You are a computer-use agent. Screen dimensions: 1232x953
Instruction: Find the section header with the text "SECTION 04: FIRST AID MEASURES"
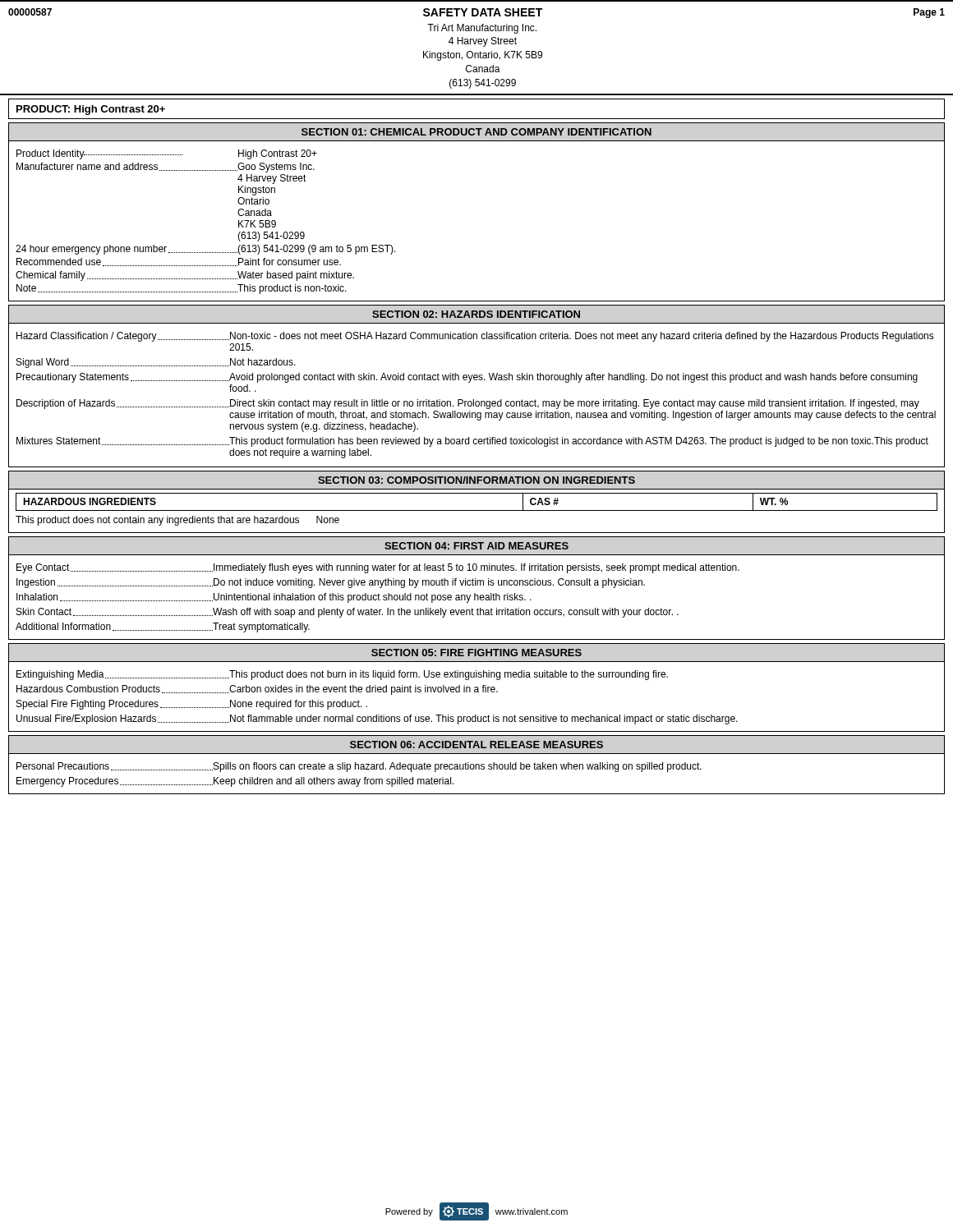pyautogui.click(x=476, y=545)
